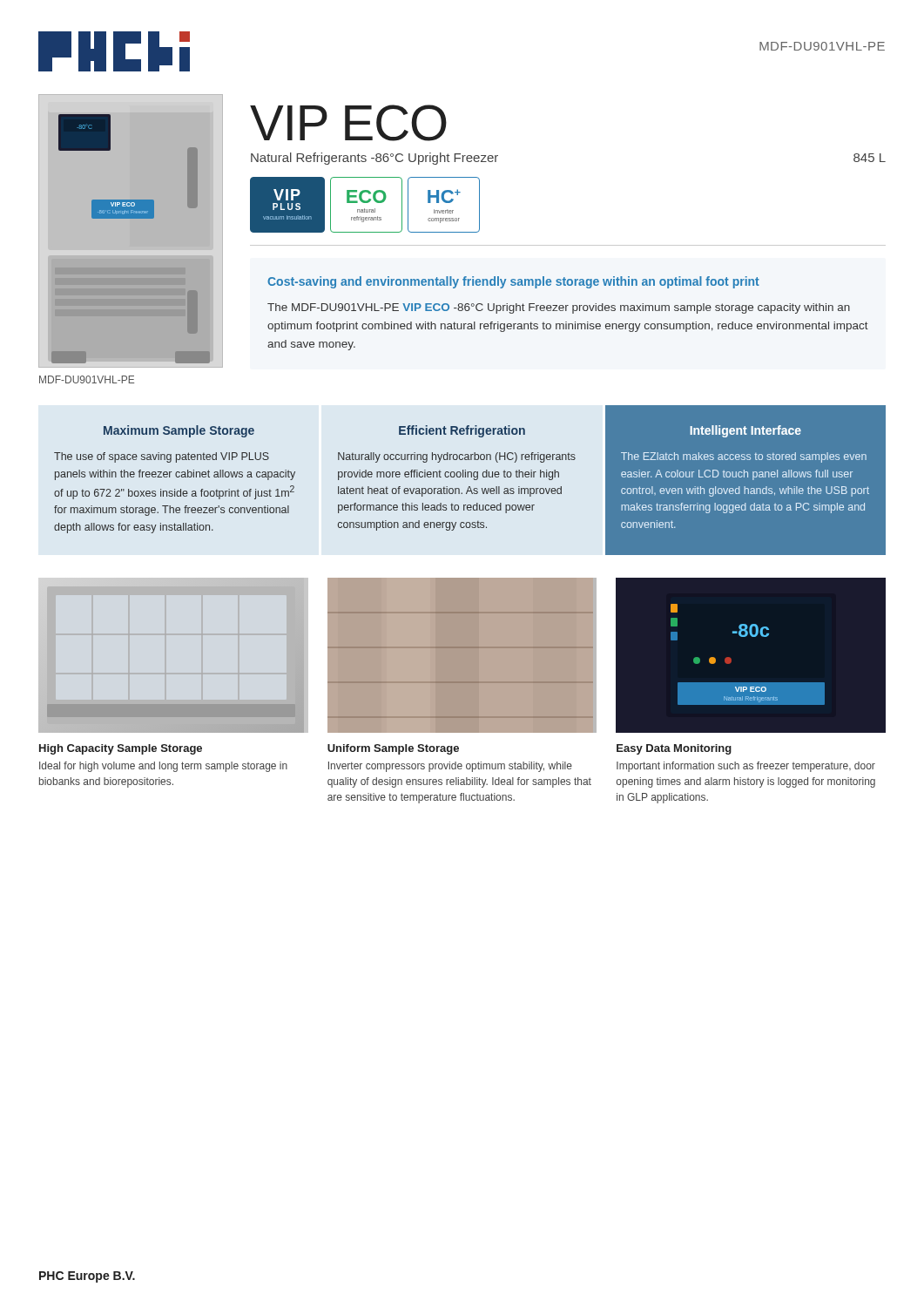Find the element starting "High Capacity Sample Storage"
Screen dimensions: 1307x924
pos(120,748)
